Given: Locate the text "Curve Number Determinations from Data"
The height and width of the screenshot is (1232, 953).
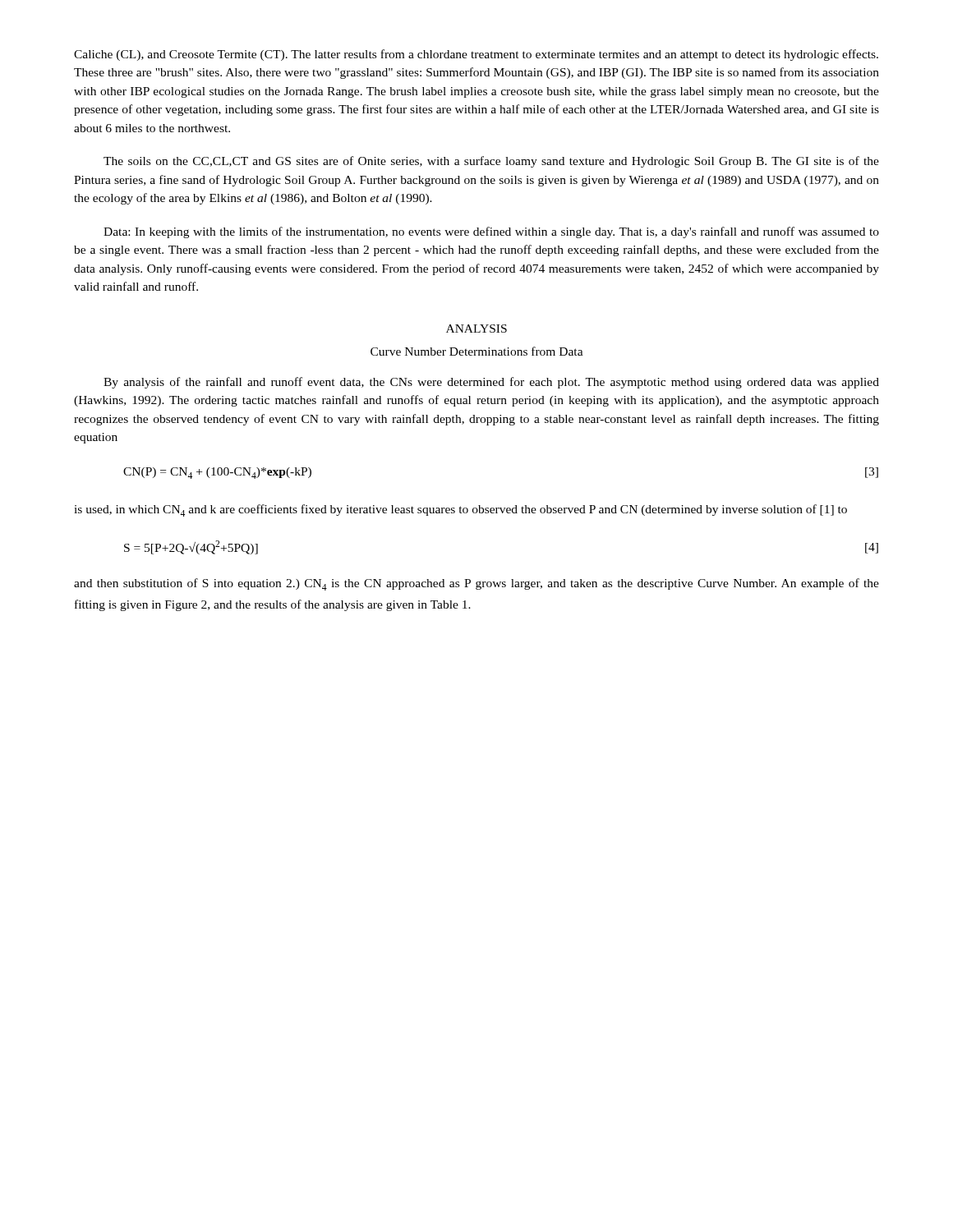Looking at the screenshot, I should coord(476,351).
